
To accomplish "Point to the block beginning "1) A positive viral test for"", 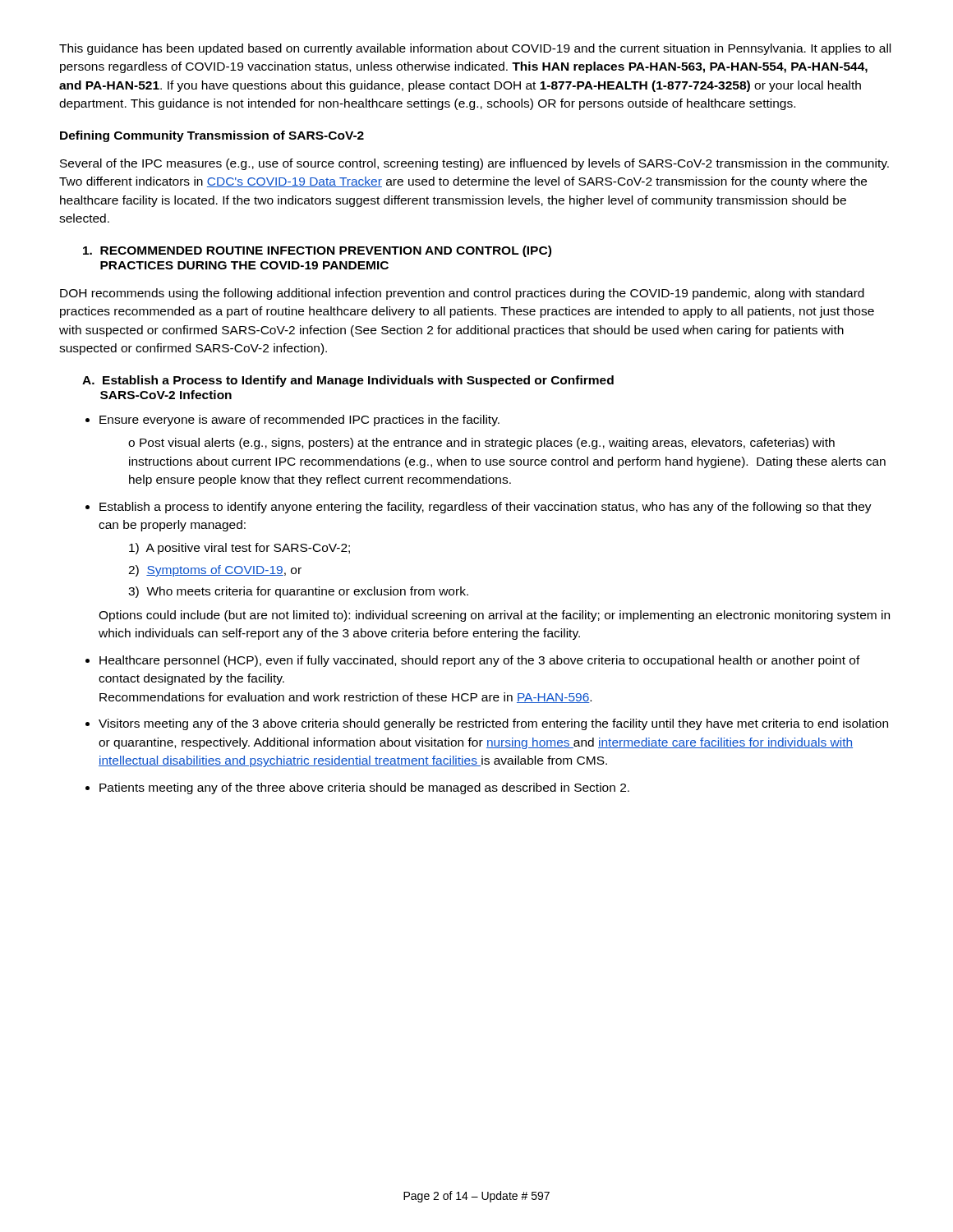I will click(240, 548).
